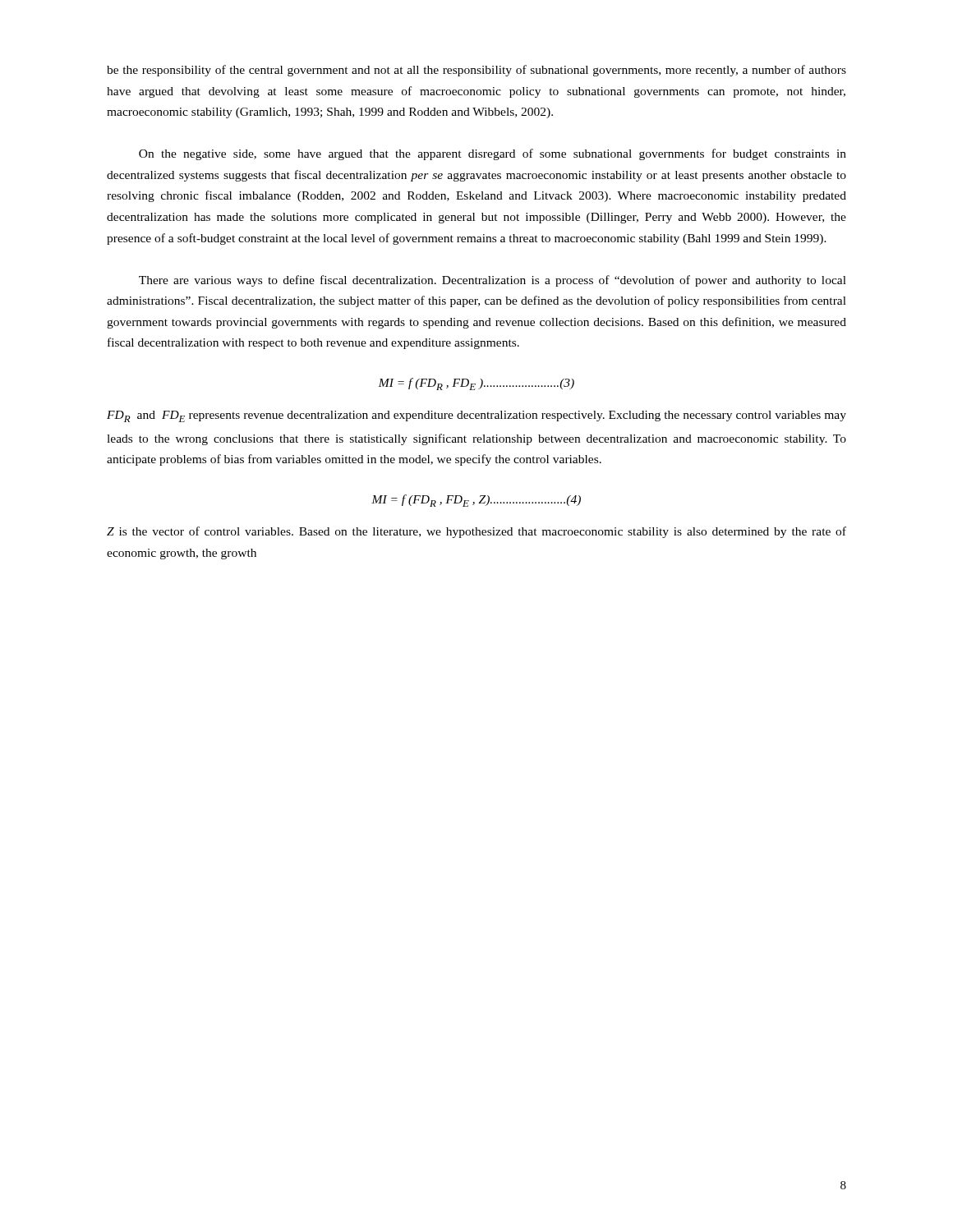Viewport: 953px width, 1232px height.
Task: Point to the block beginning "FDR and FDE represents revenue decentralization and"
Action: (476, 437)
